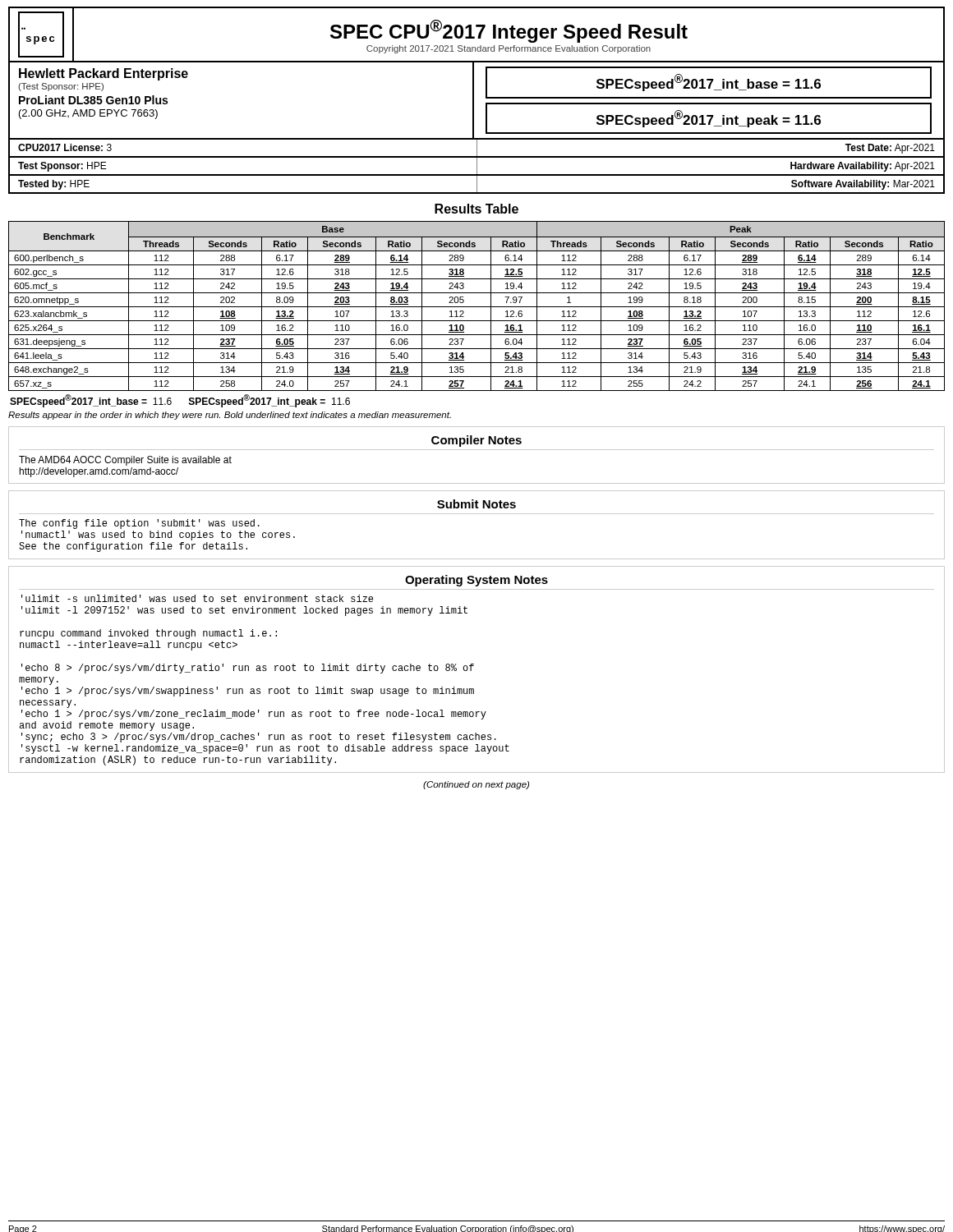Point to "ProLiant DL385 Gen10 Plus"
This screenshot has width=953, height=1232.
pyautogui.click(x=93, y=100)
